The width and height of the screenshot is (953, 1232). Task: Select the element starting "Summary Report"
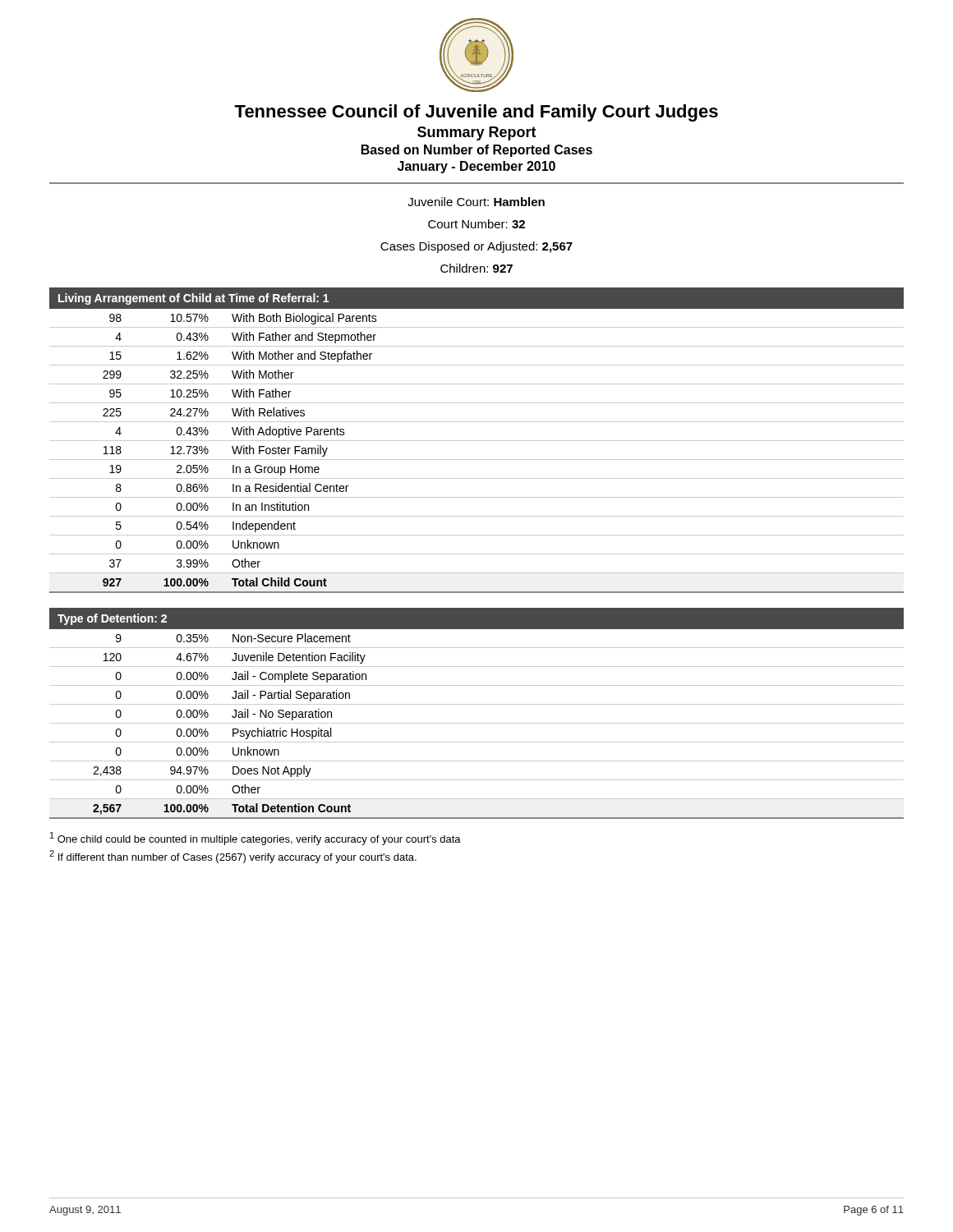point(476,132)
